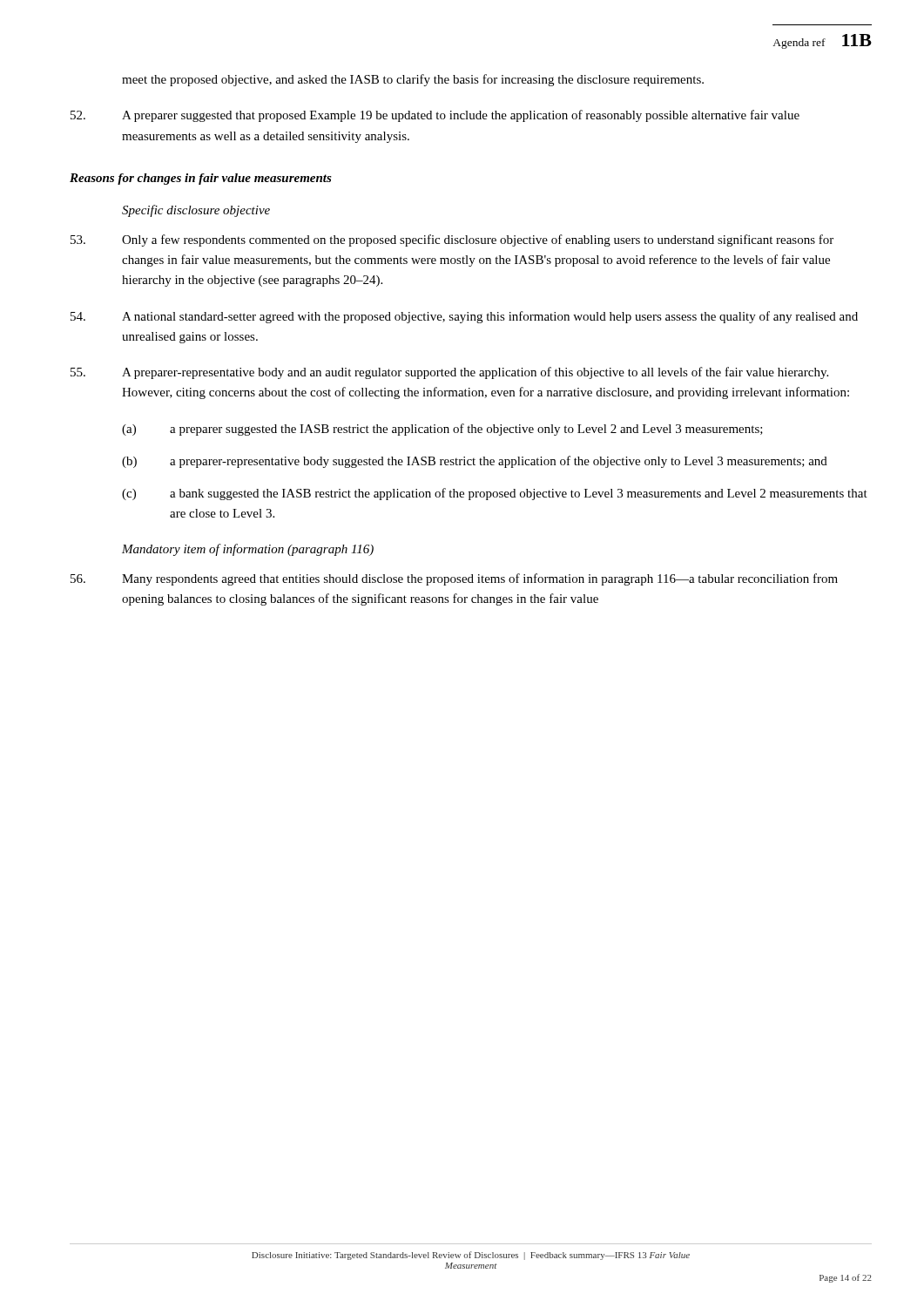Locate the list item that reads "(a) a preparer suggested the"
This screenshot has width=924, height=1307.
click(x=497, y=429)
